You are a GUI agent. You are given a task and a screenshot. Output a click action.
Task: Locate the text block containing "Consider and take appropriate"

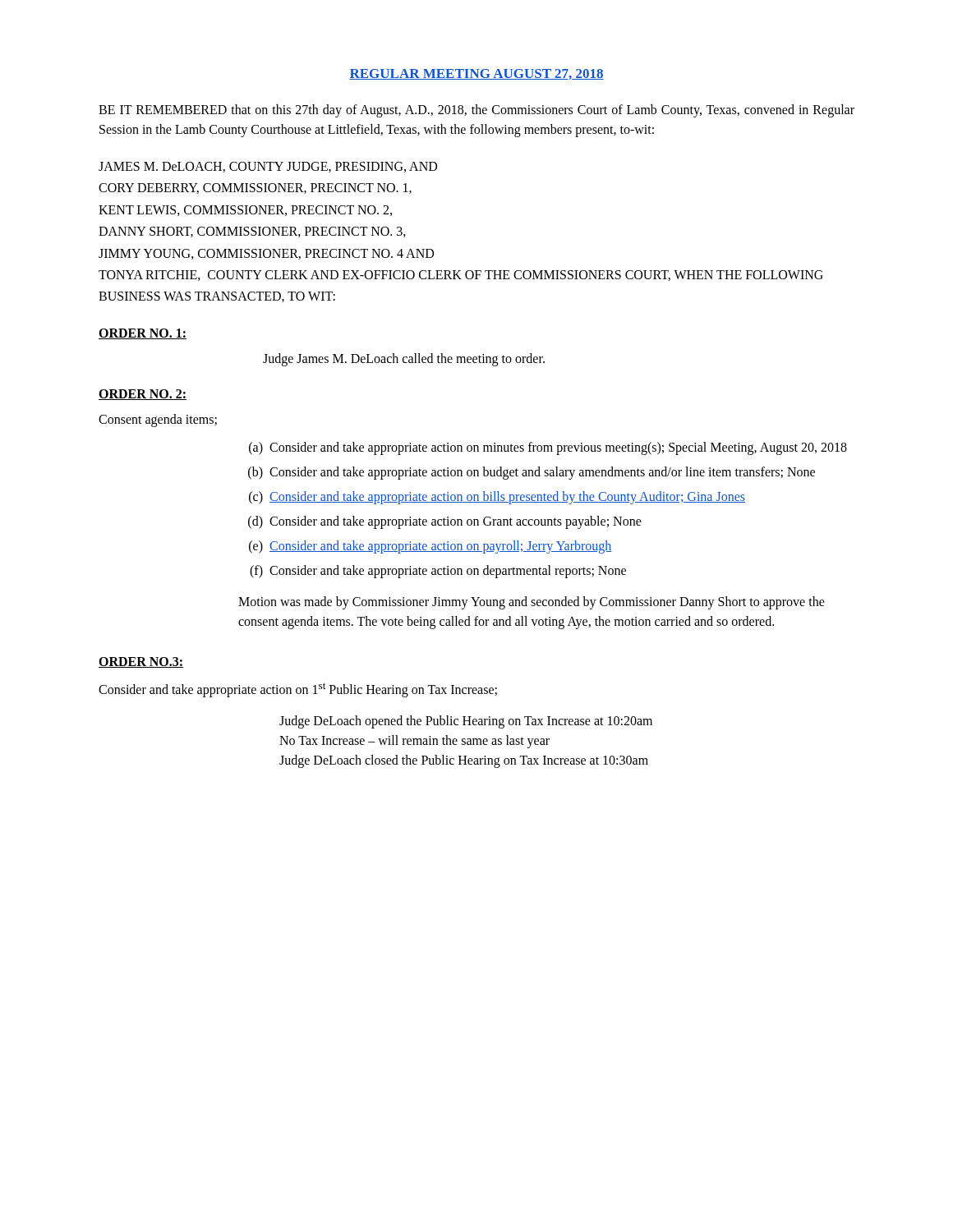point(298,688)
